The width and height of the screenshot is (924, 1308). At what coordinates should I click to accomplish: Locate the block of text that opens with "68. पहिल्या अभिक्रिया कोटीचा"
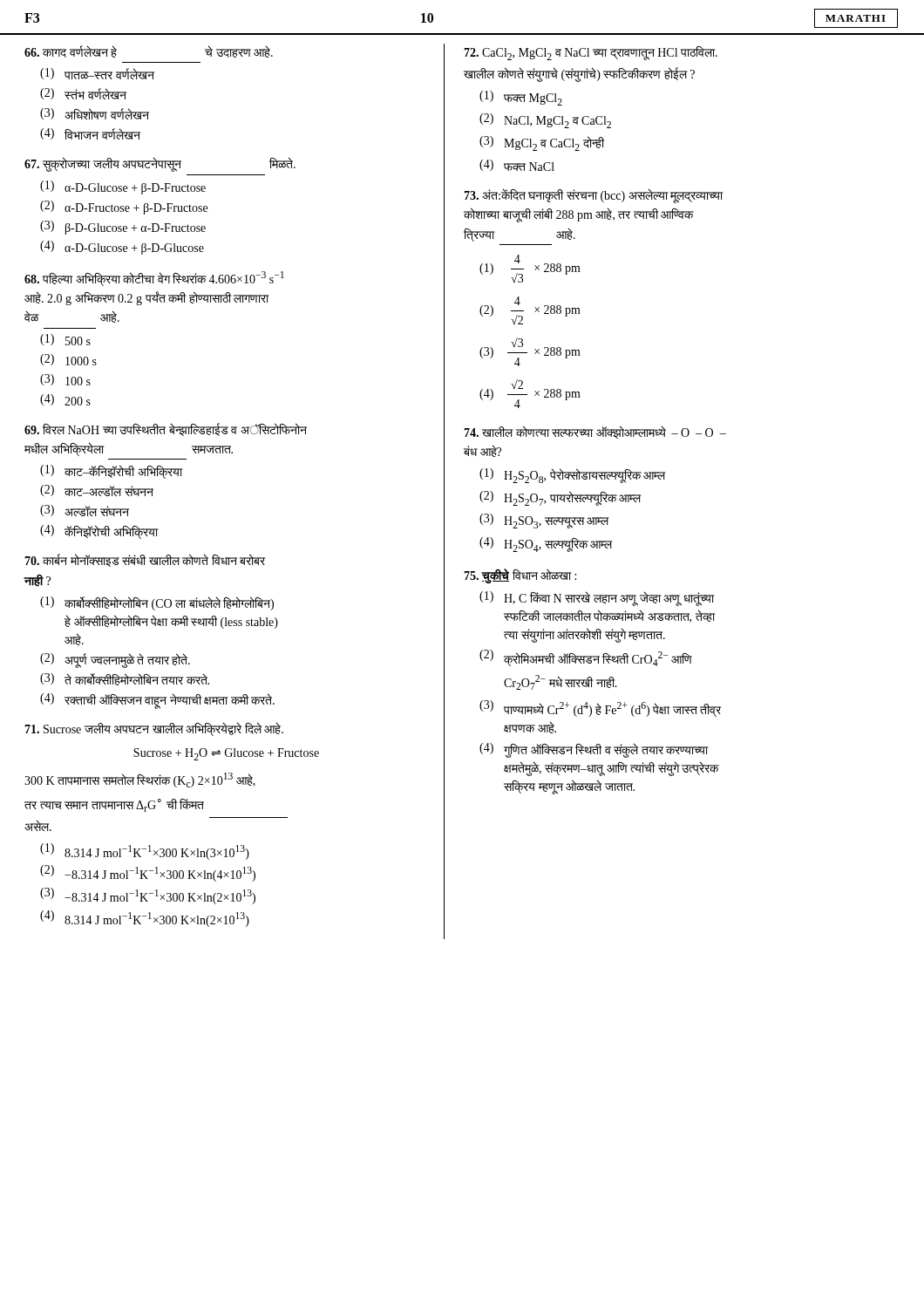(x=154, y=279)
